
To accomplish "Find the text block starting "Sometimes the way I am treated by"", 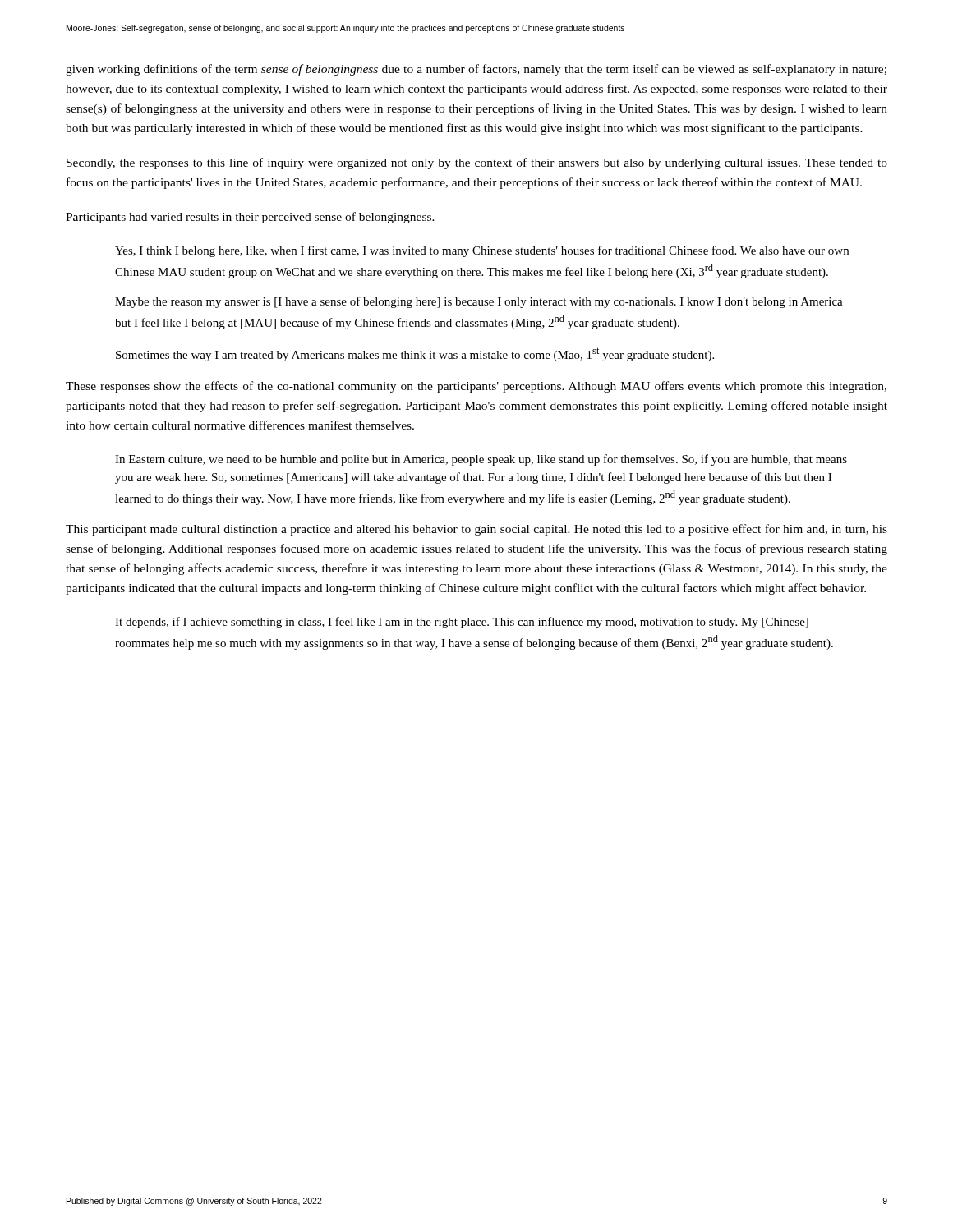I will [415, 353].
